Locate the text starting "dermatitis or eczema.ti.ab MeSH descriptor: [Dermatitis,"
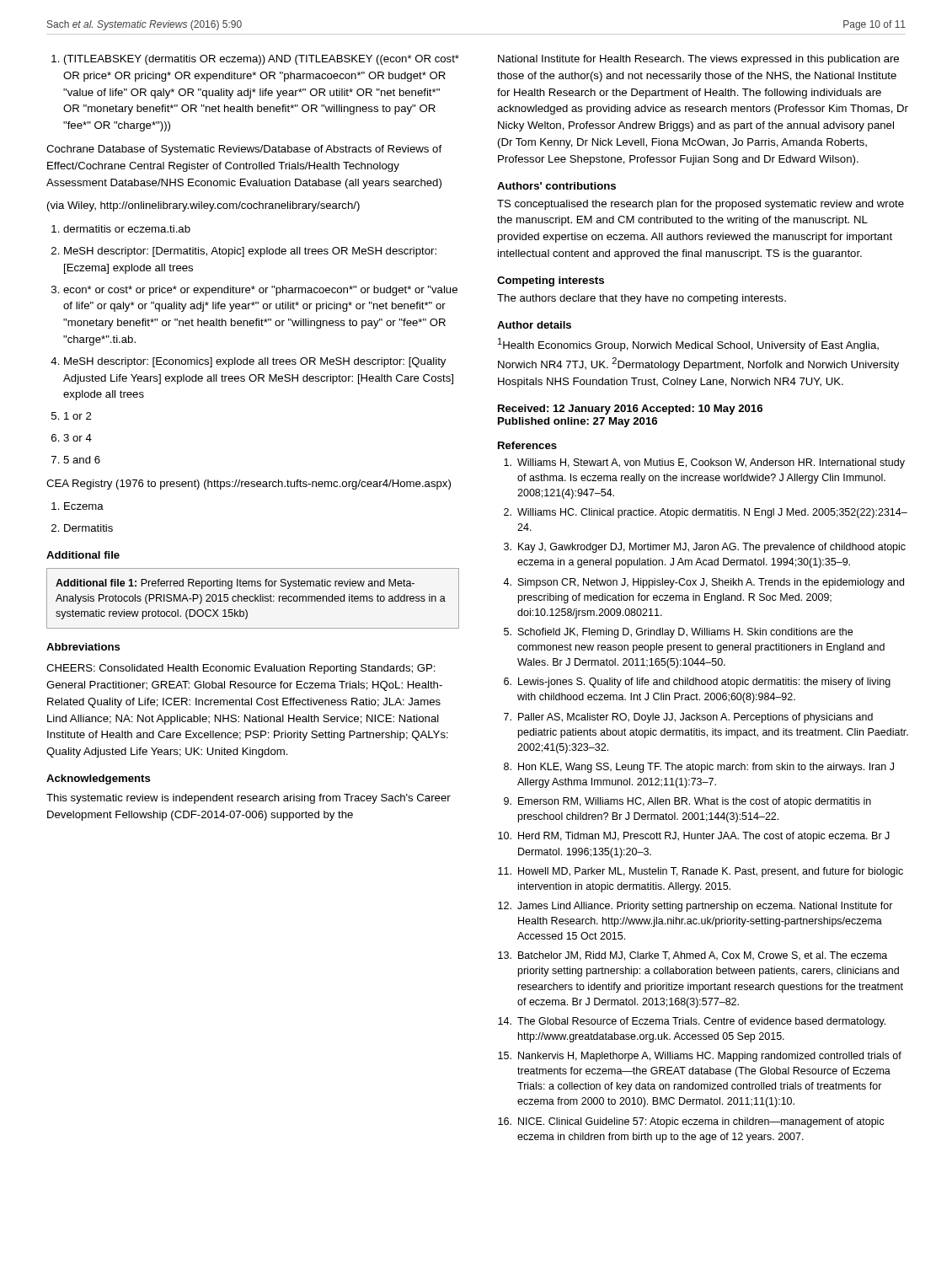Screen dimensions: 1264x952 tap(121, 229)
